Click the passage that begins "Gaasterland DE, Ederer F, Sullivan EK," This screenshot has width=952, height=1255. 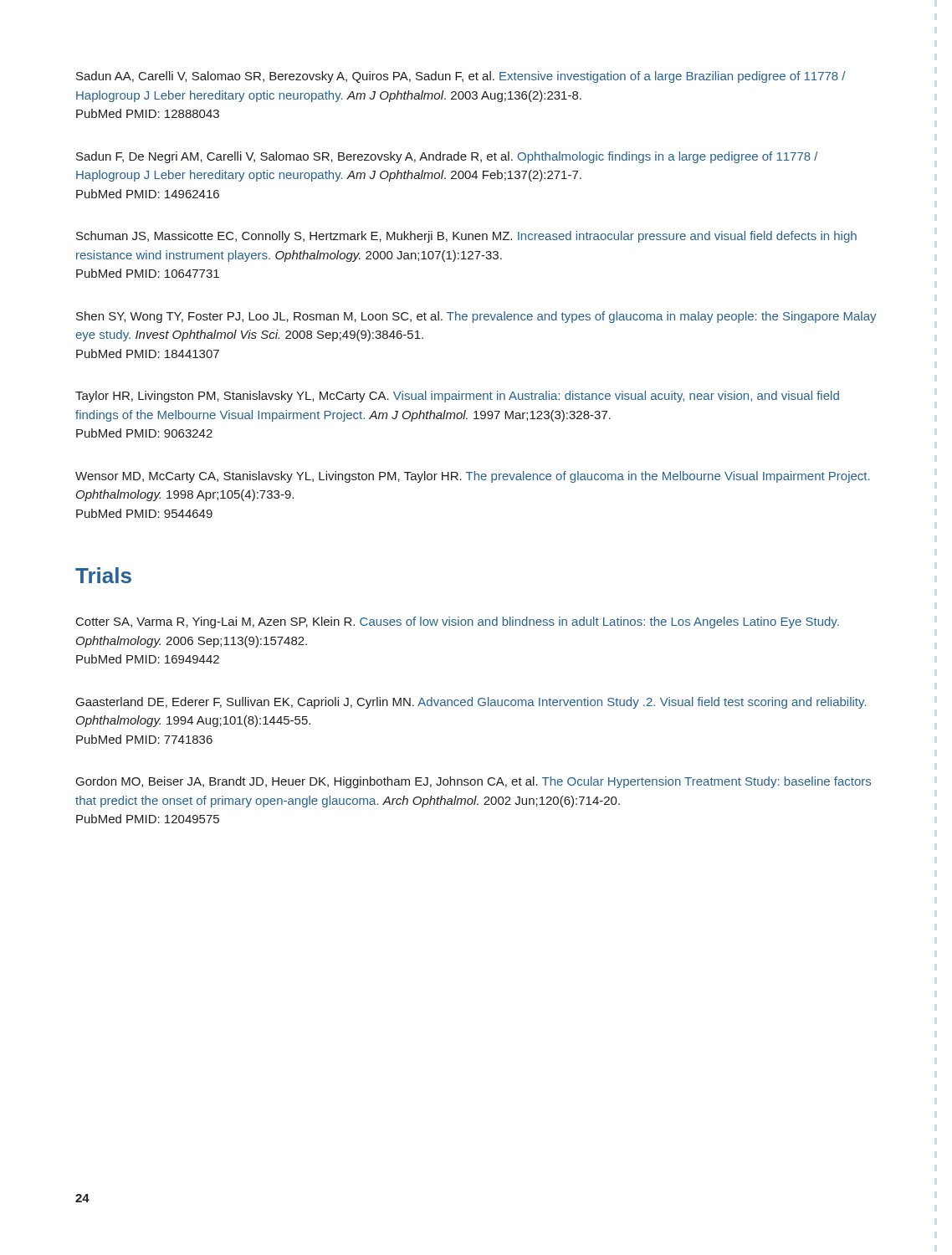tap(471, 703)
